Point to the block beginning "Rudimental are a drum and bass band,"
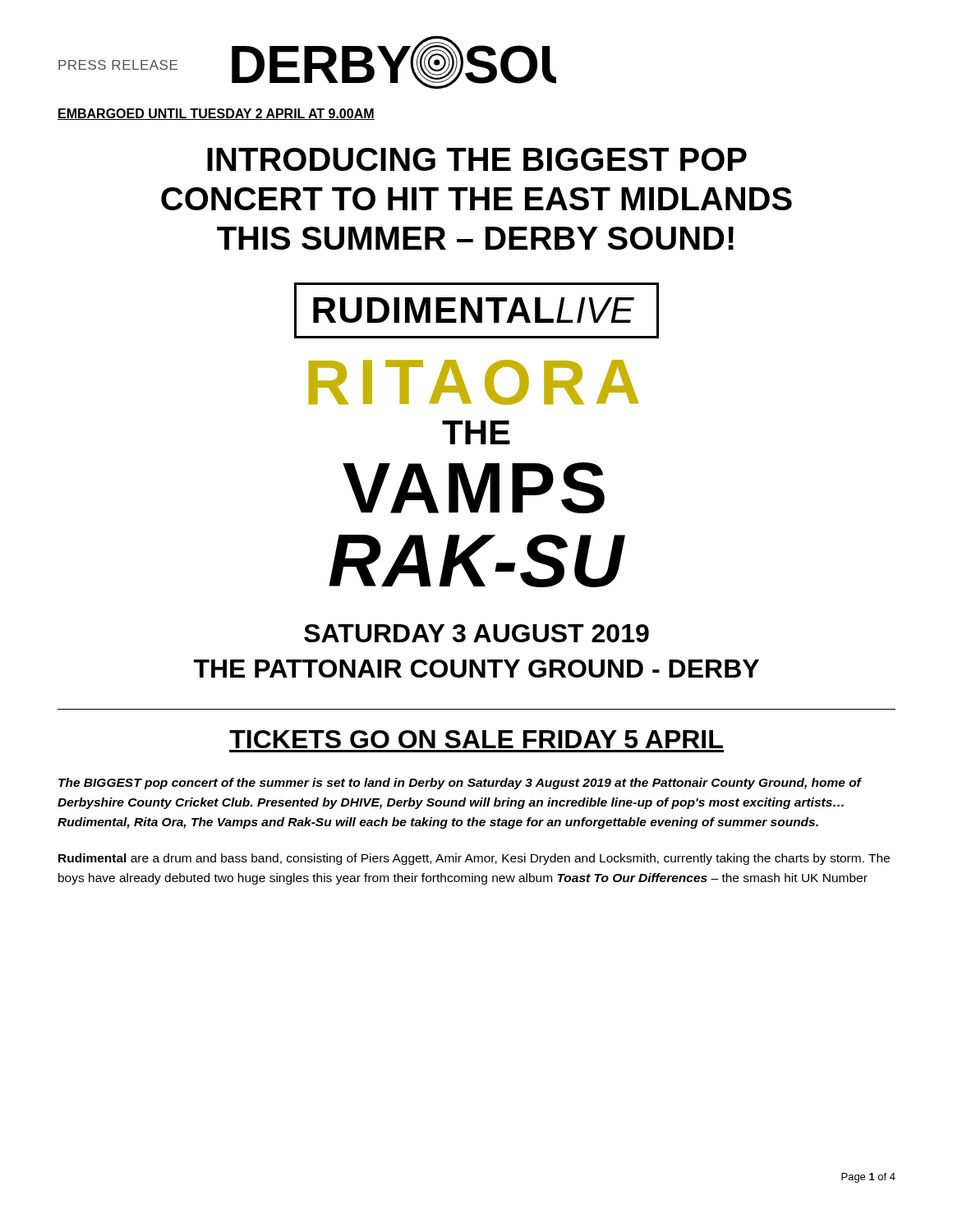The height and width of the screenshot is (1232, 953). (474, 867)
